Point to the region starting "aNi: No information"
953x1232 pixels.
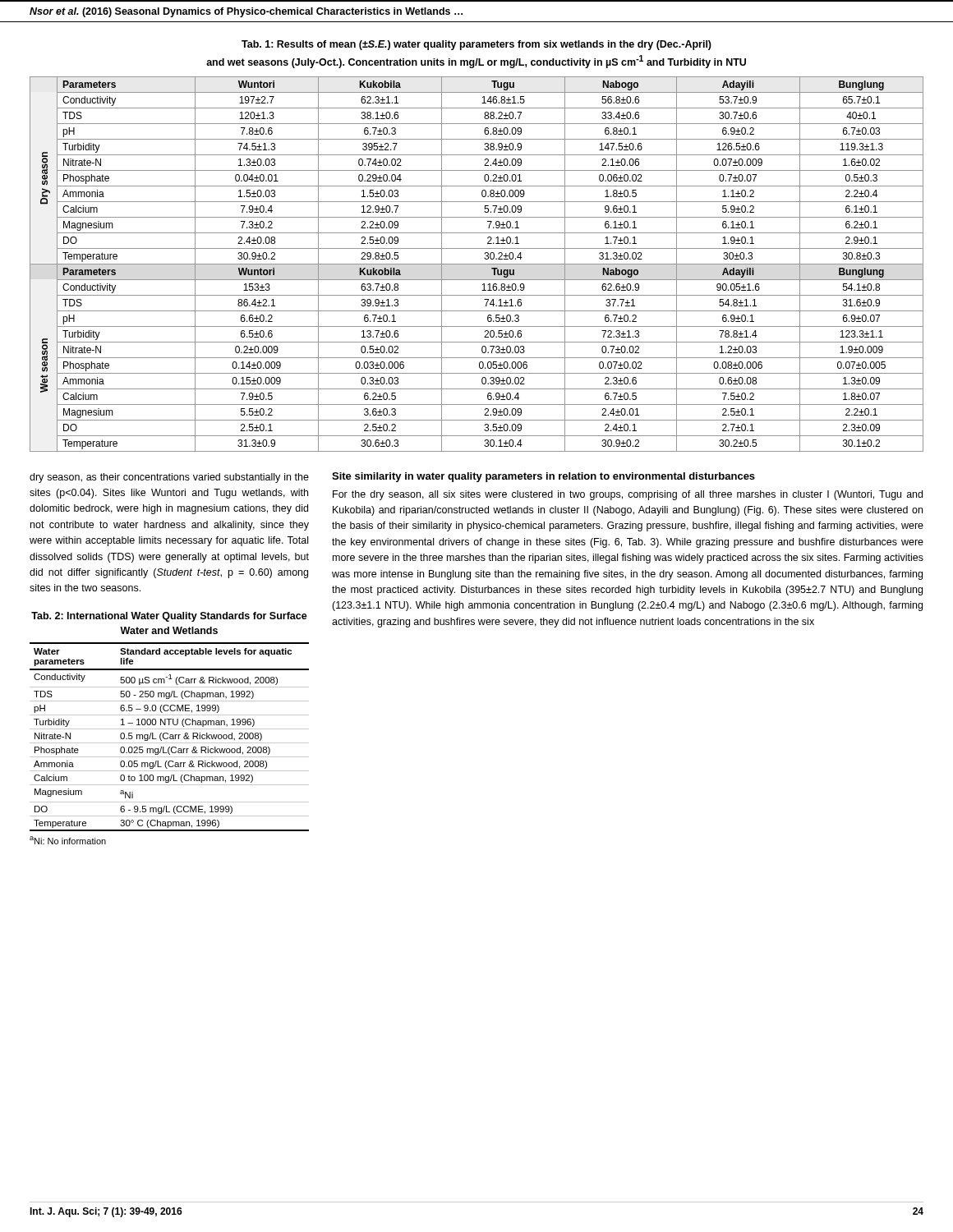[68, 839]
